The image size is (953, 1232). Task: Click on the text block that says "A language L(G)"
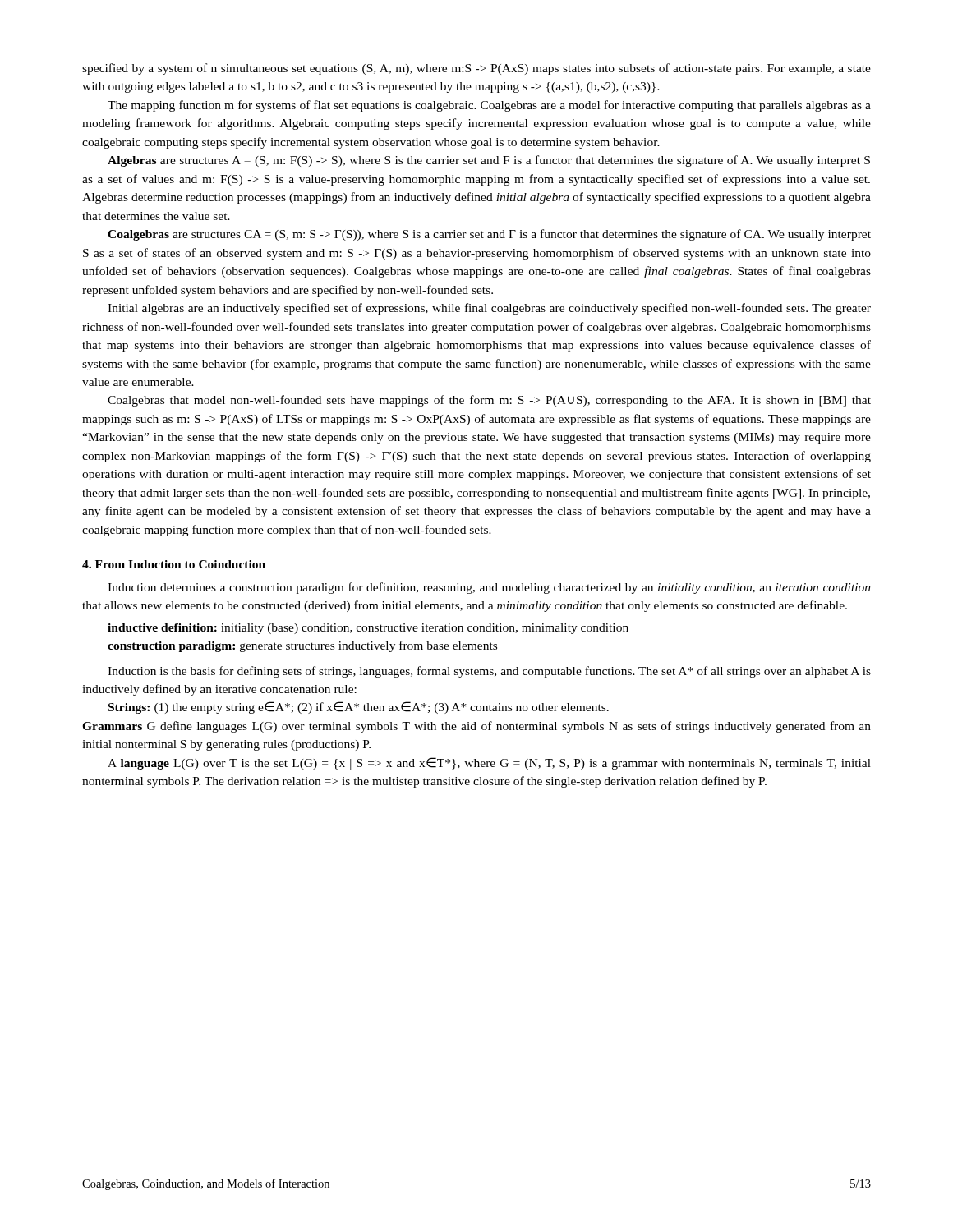[x=476, y=772]
